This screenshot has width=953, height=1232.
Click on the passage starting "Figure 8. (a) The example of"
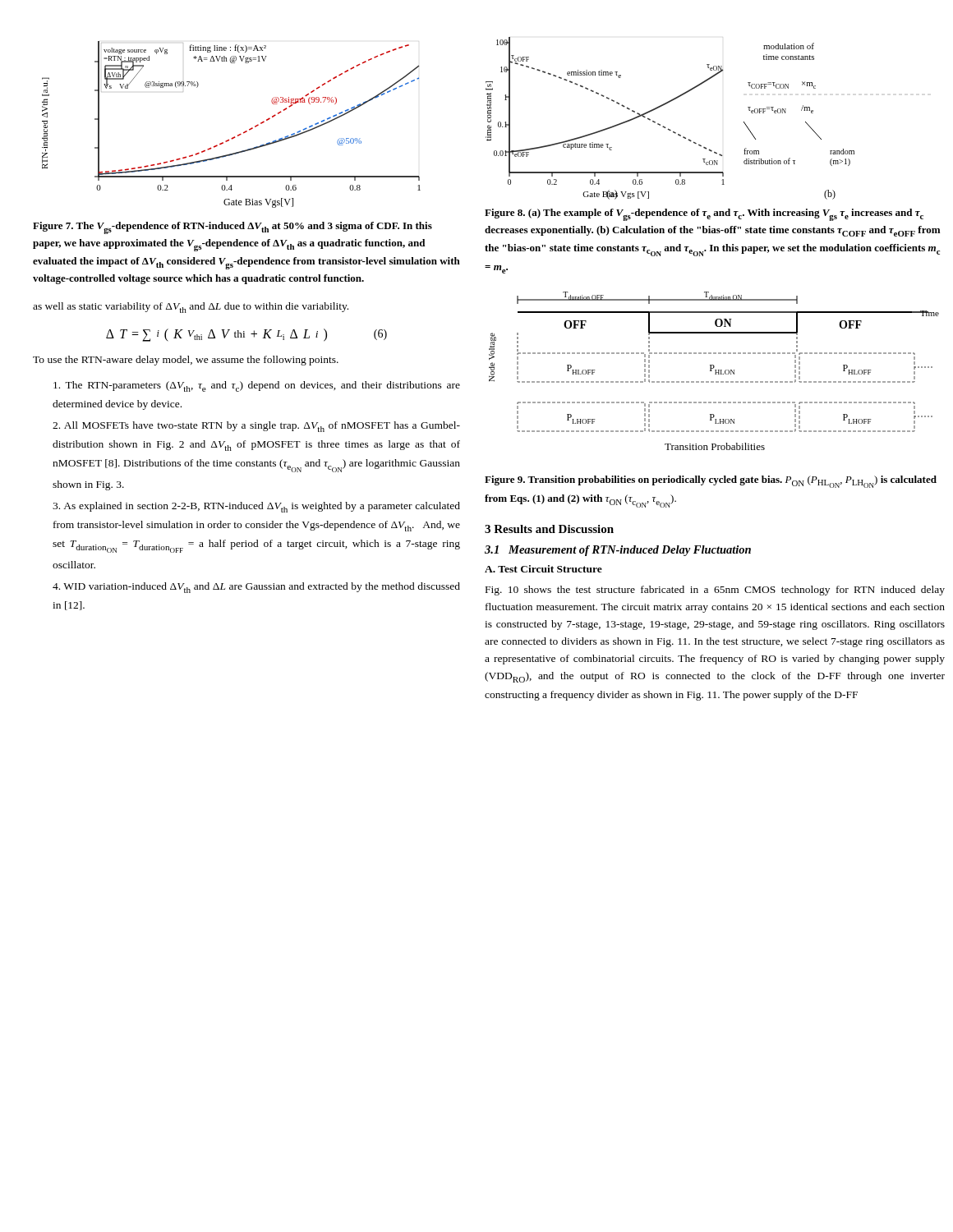(713, 241)
